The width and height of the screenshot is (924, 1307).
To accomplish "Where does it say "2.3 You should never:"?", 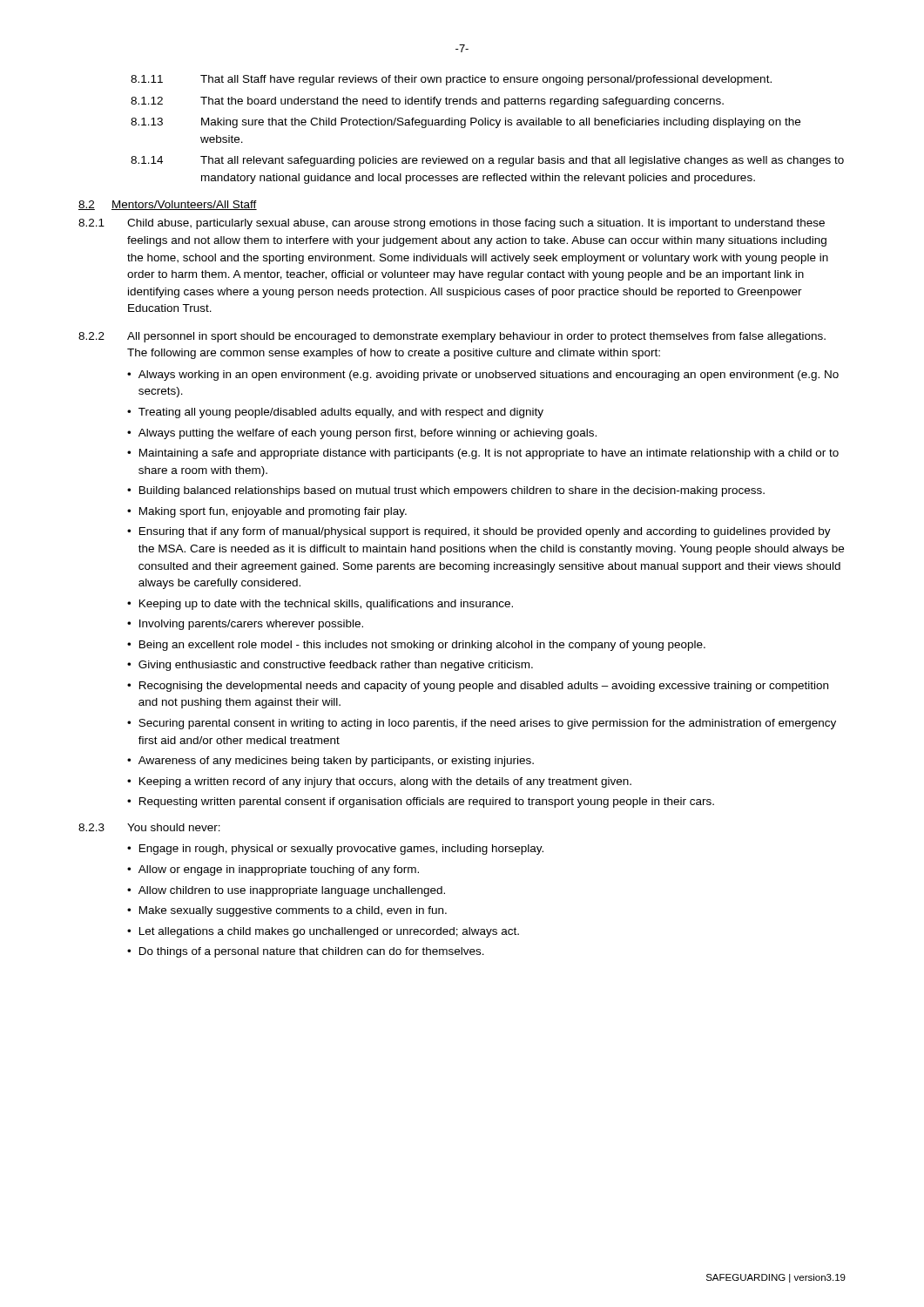I will pos(149,827).
